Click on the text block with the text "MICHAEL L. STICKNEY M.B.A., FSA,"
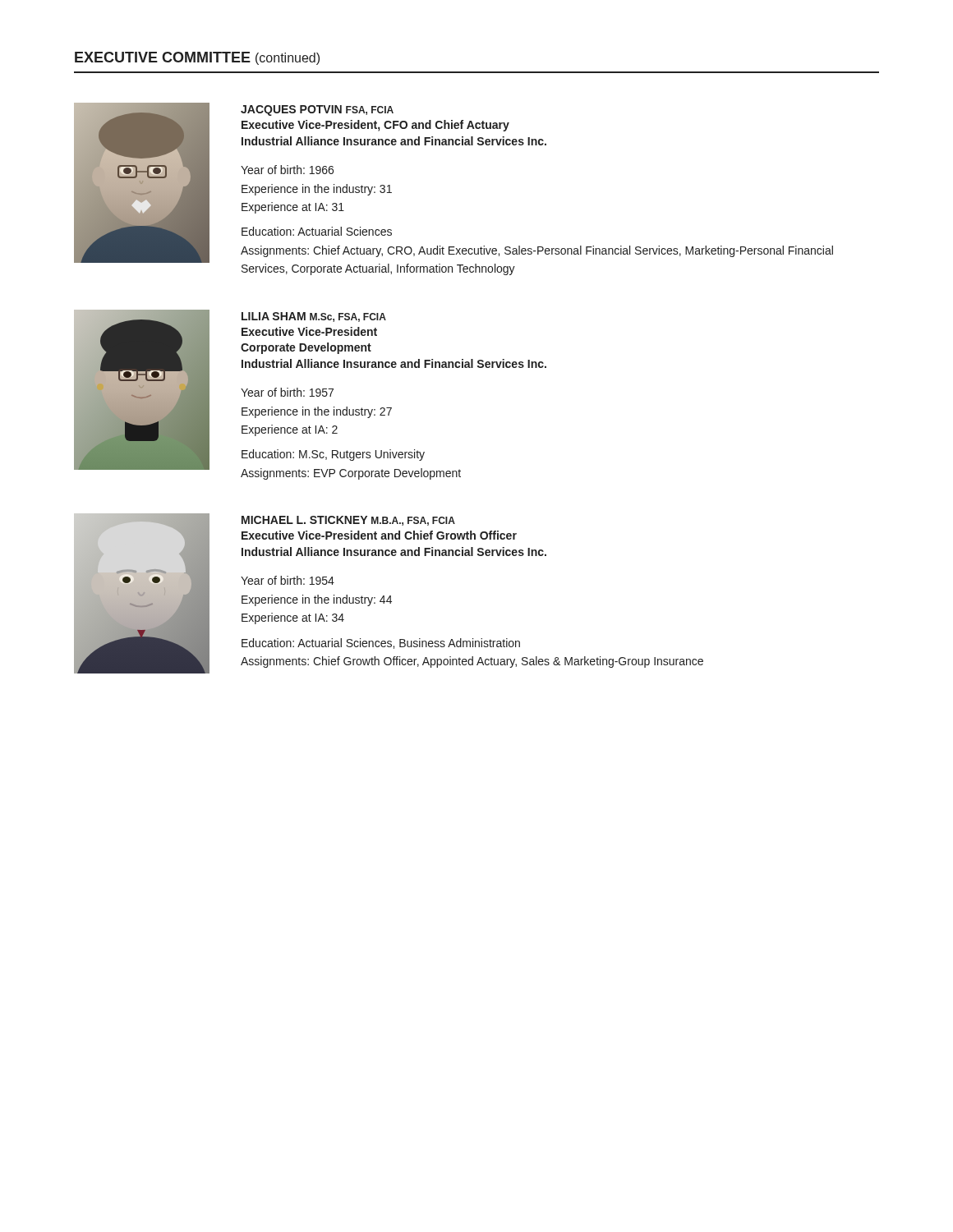The width and height of the screenshot is (953, 1232). pyautogui.click(x=348, y=521)
